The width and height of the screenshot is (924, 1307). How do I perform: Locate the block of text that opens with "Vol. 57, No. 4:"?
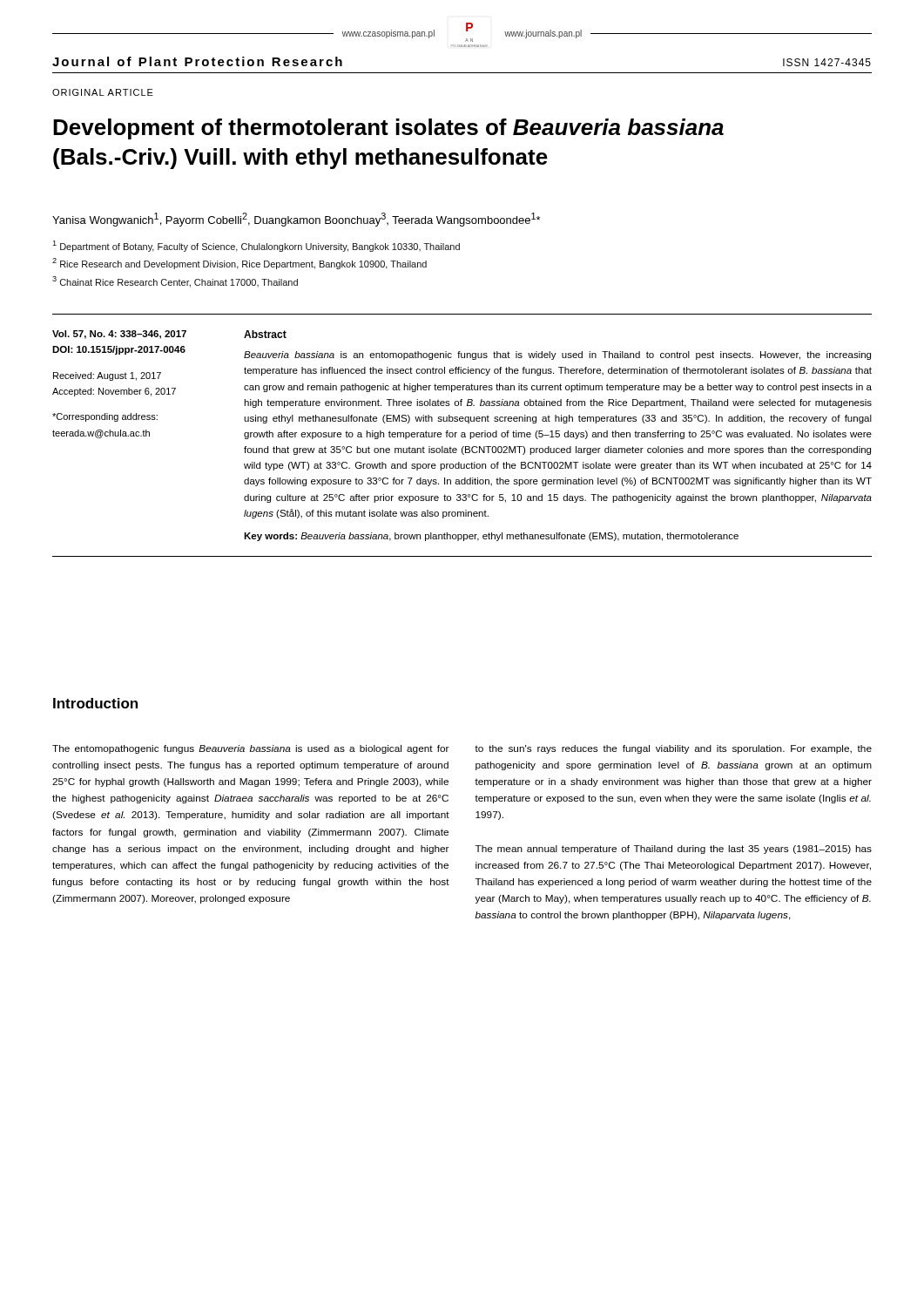(139, 384)
